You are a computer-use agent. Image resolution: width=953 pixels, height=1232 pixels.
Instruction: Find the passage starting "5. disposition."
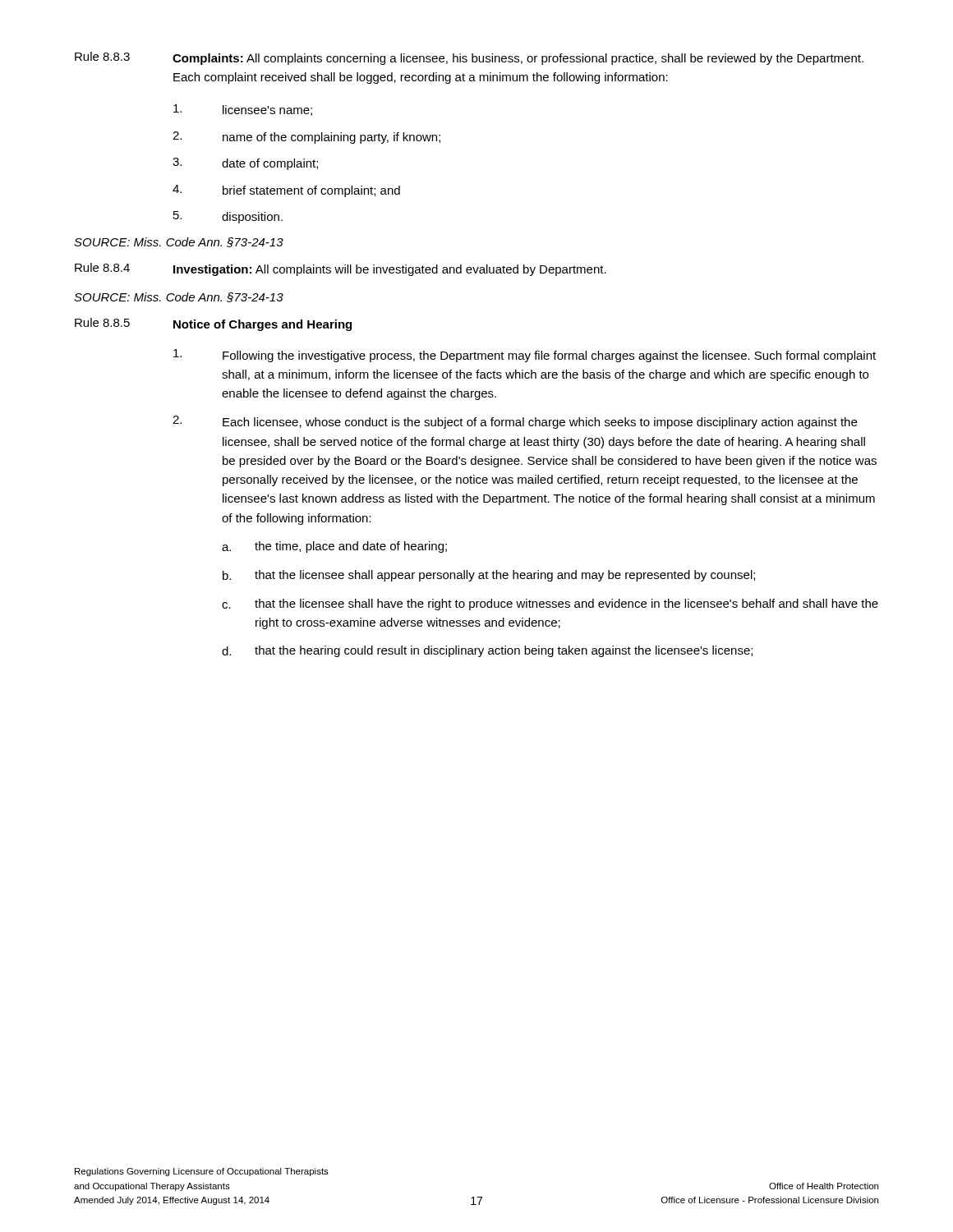pos(228,217)
